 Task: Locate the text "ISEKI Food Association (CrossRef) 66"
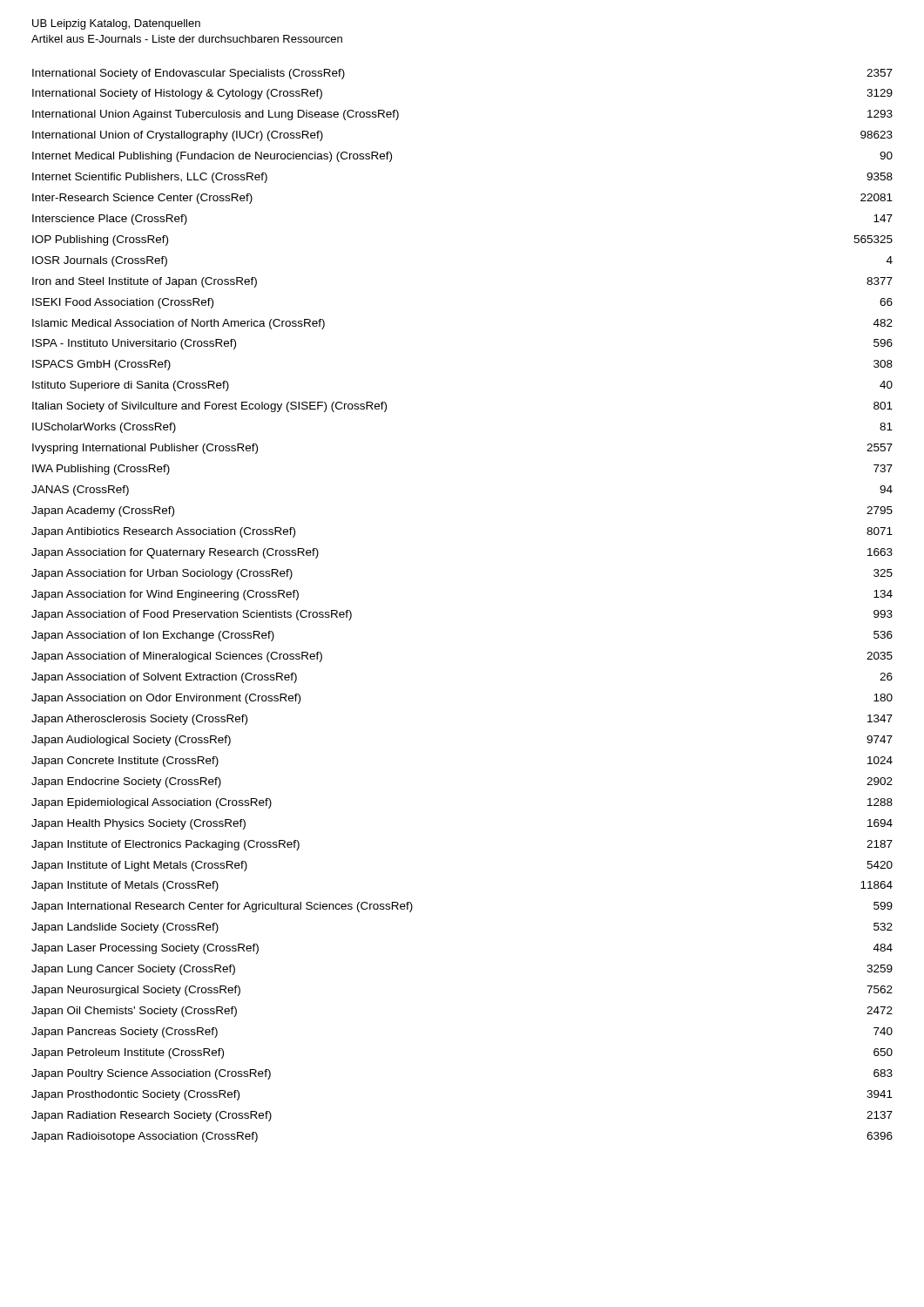click(x=120, y=303)
